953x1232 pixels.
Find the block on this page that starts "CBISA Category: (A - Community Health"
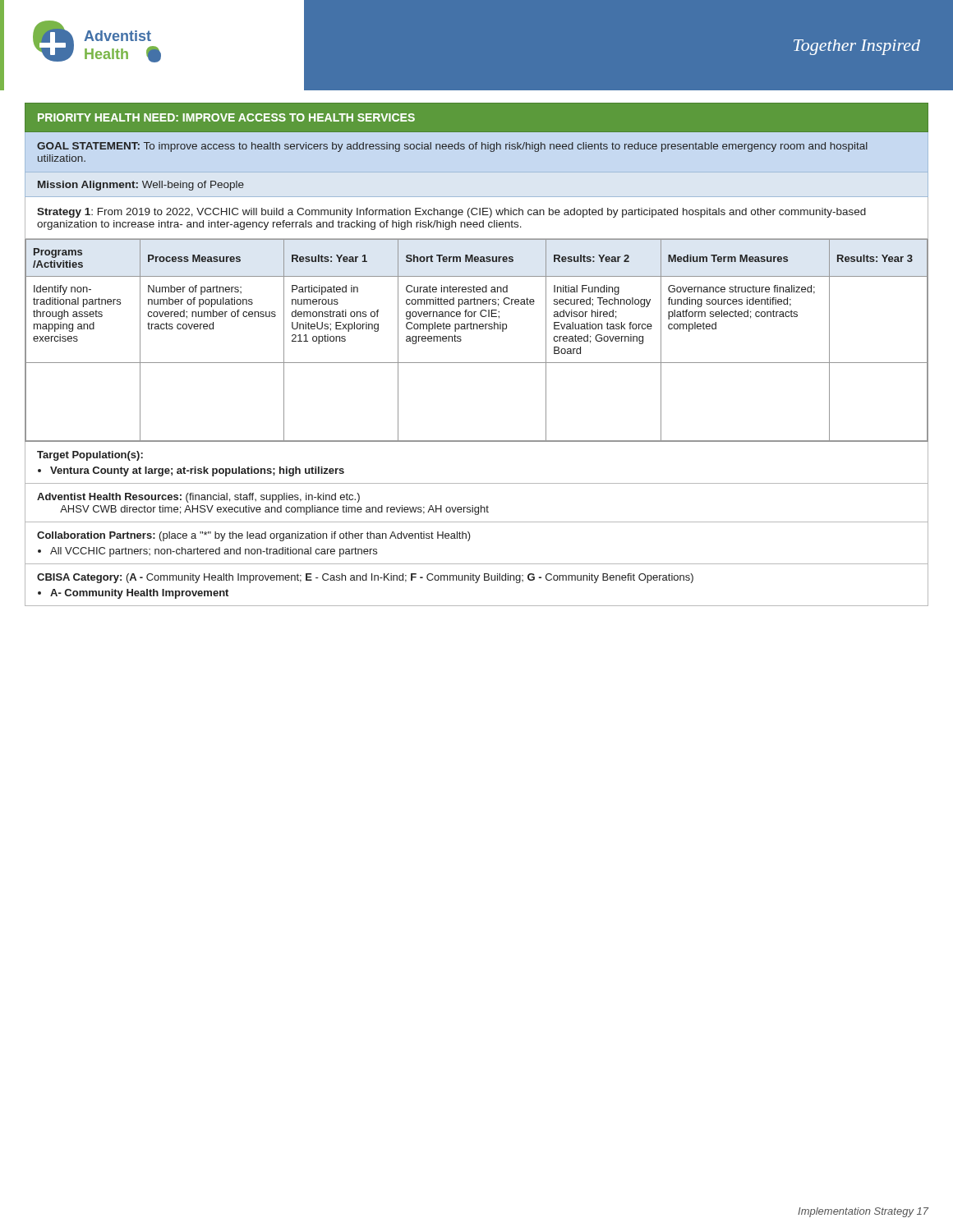pyautogui.click(x=476, y=585)
